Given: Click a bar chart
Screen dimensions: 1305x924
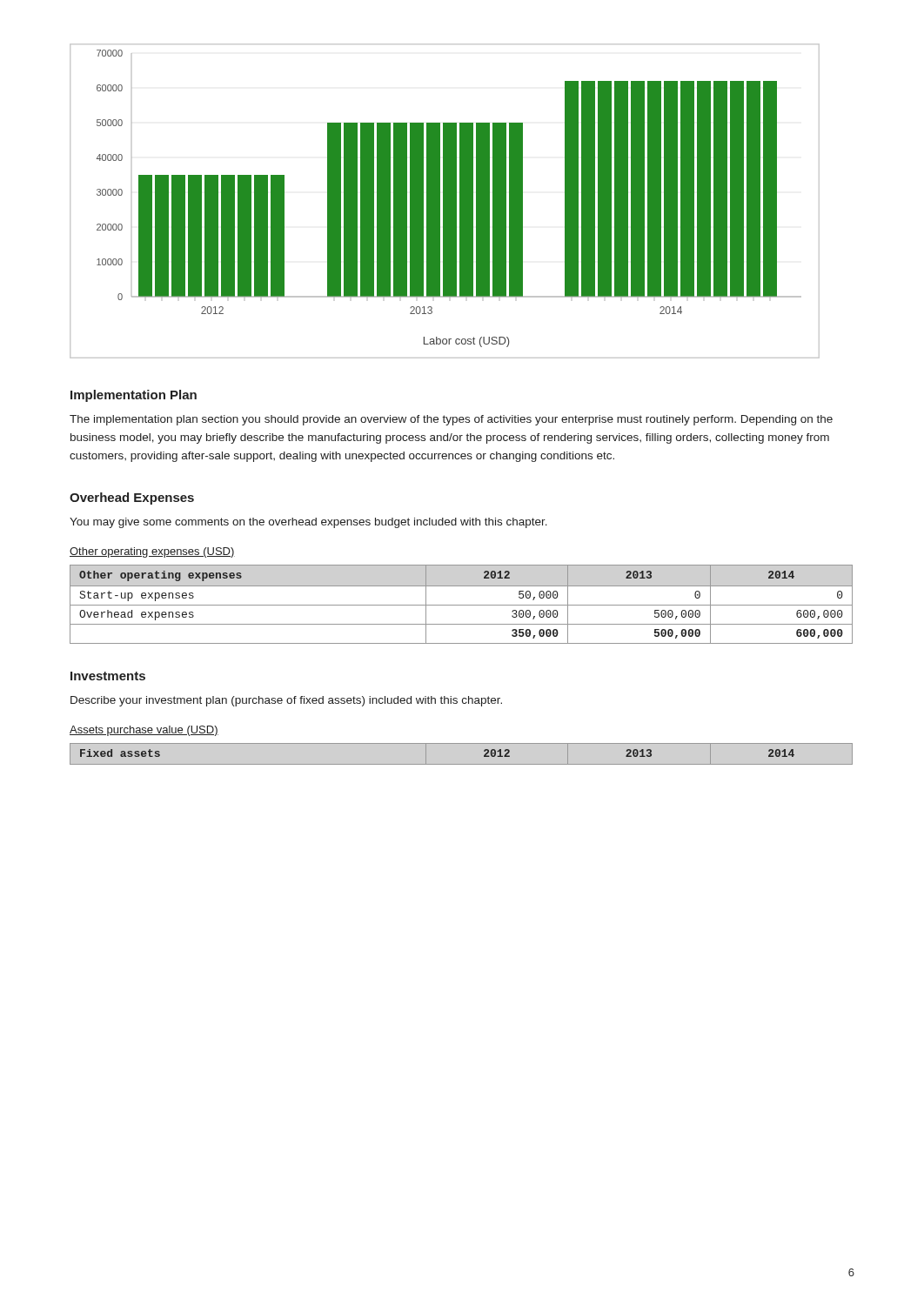Looking at the screenshot, I should pos(444,202).
